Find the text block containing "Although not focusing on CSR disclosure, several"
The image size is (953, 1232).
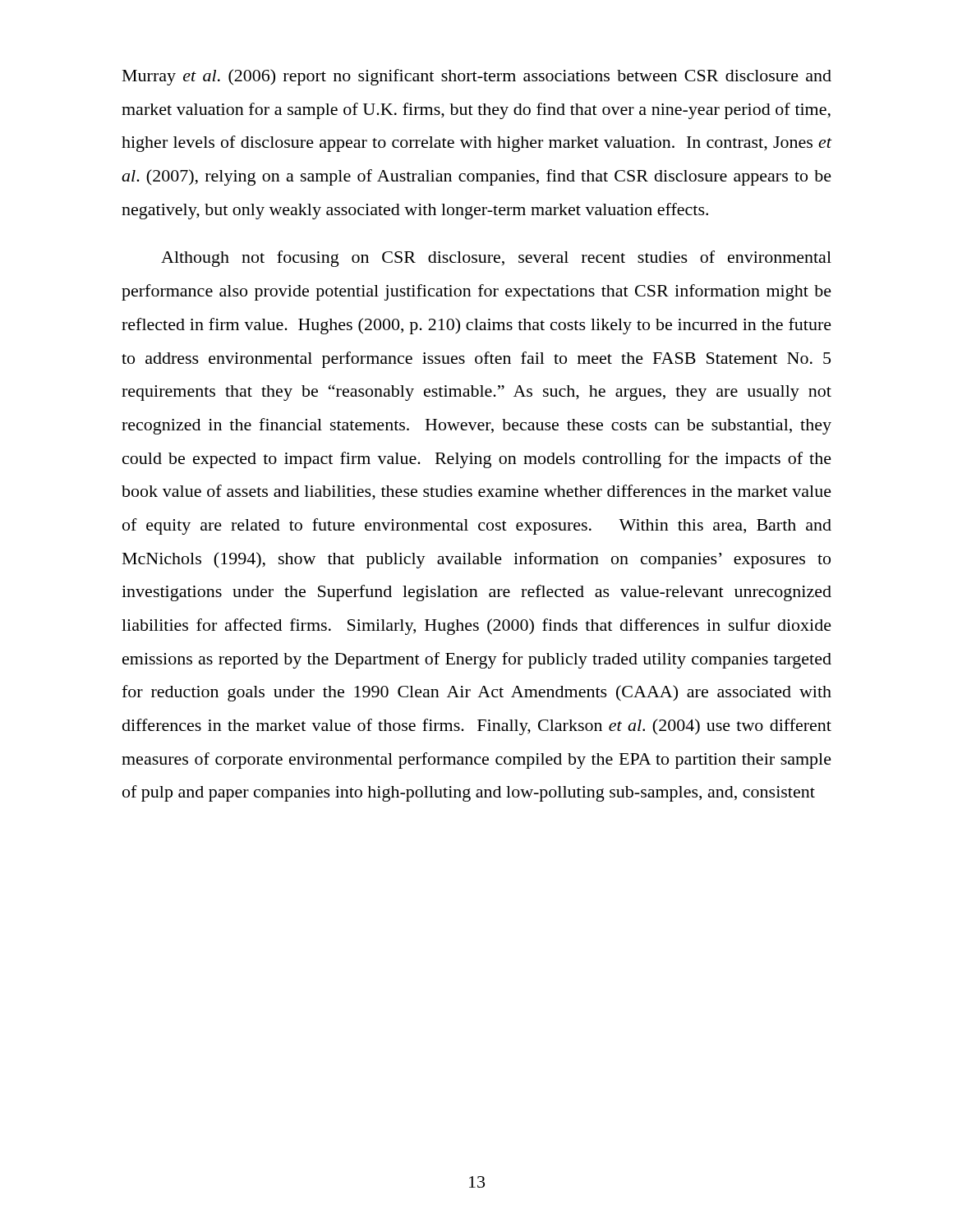476,525
